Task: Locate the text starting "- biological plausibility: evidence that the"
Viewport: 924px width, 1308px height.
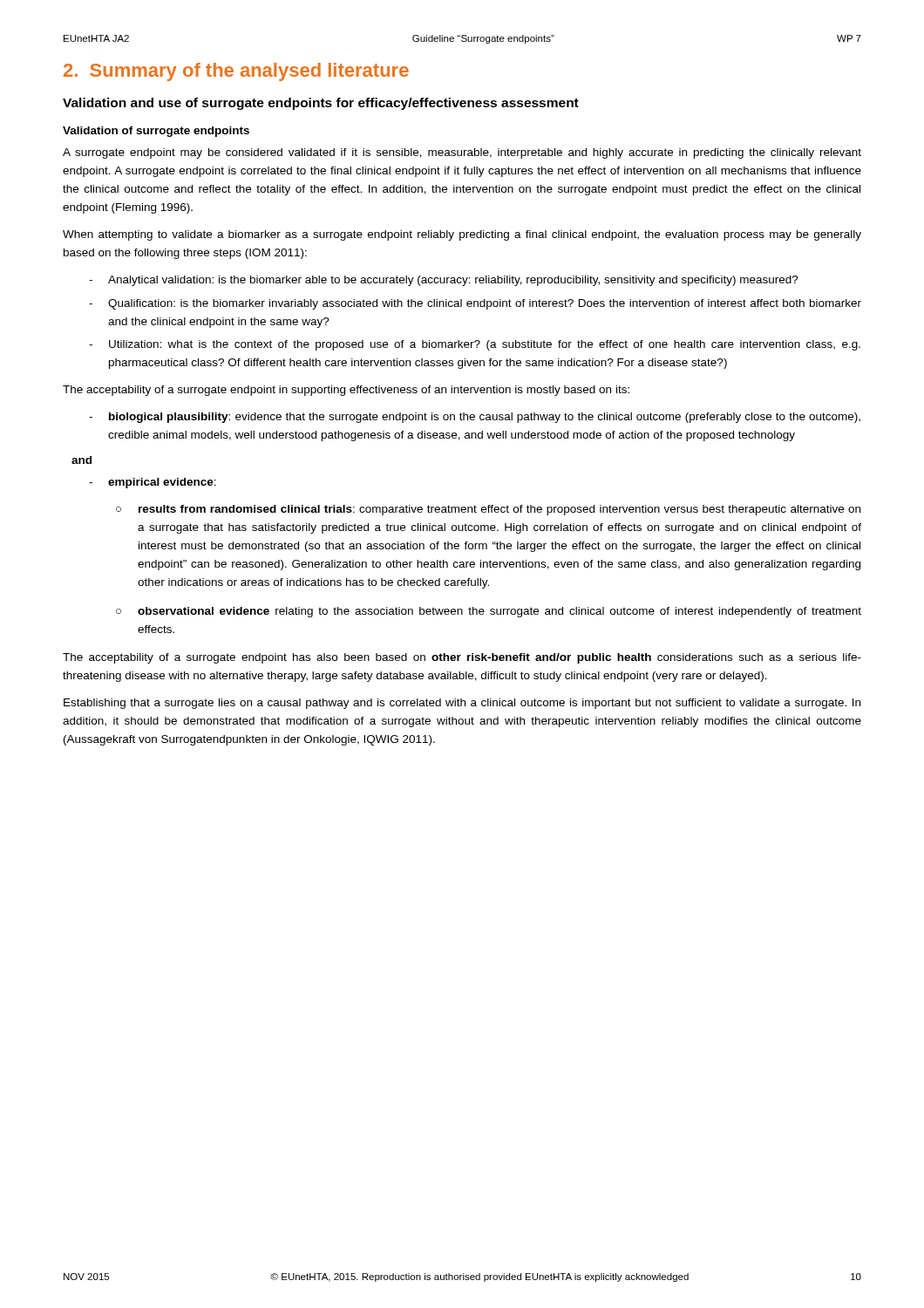Action: pos(475,426)
